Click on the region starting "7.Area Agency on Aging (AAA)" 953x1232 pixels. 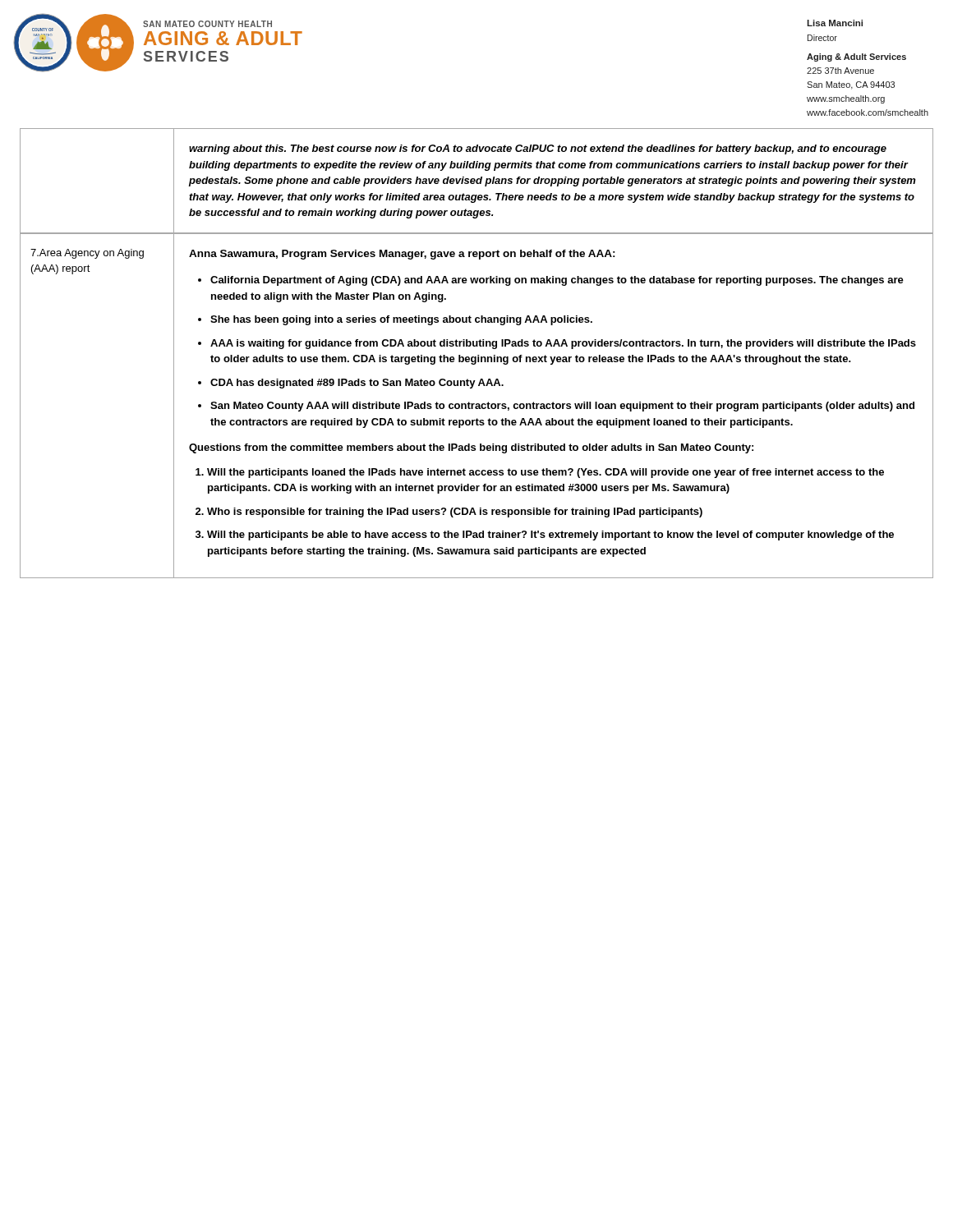point(87,260)
